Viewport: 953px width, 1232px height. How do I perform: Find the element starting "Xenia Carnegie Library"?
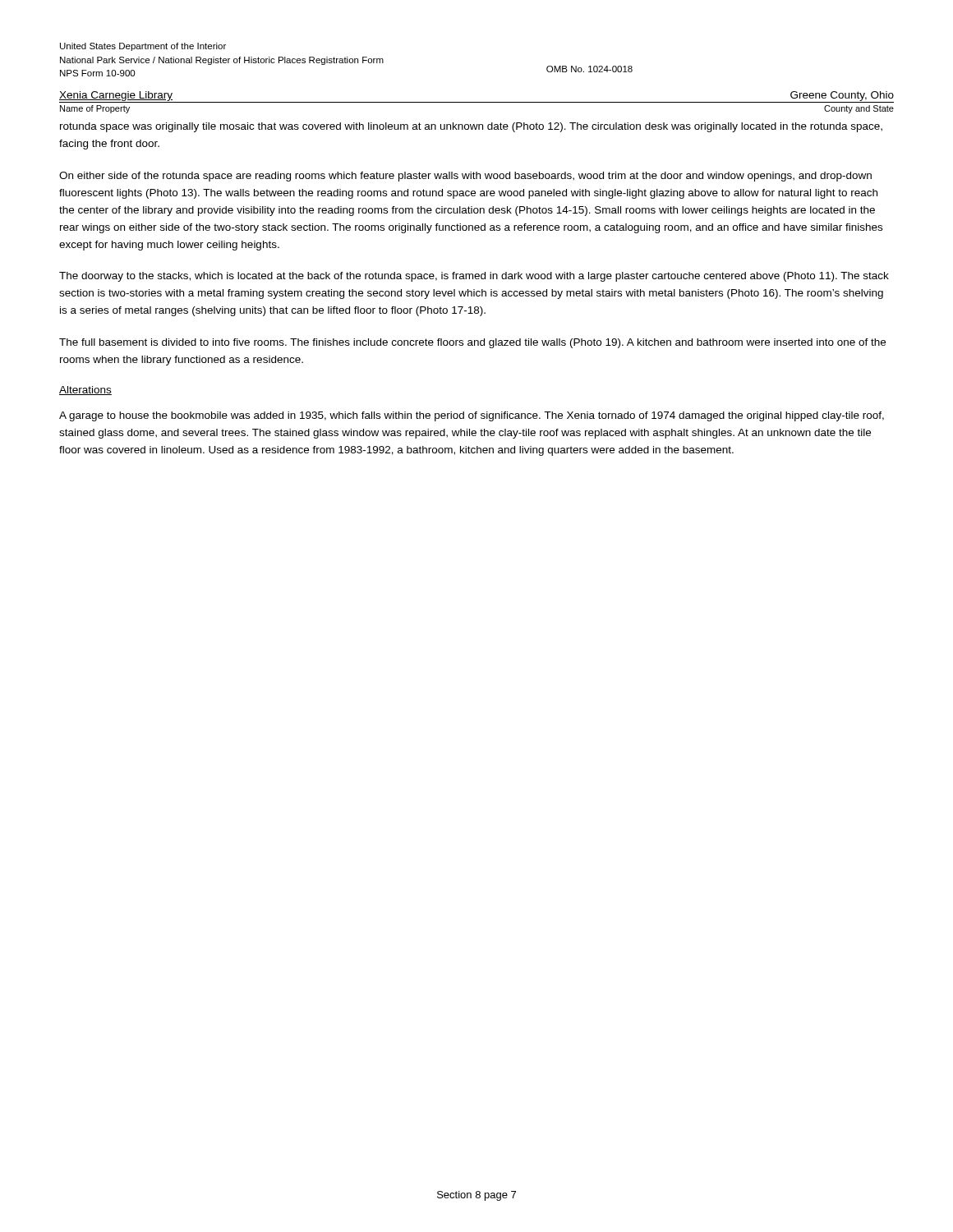pyautogui.click(x=116, y=95)
